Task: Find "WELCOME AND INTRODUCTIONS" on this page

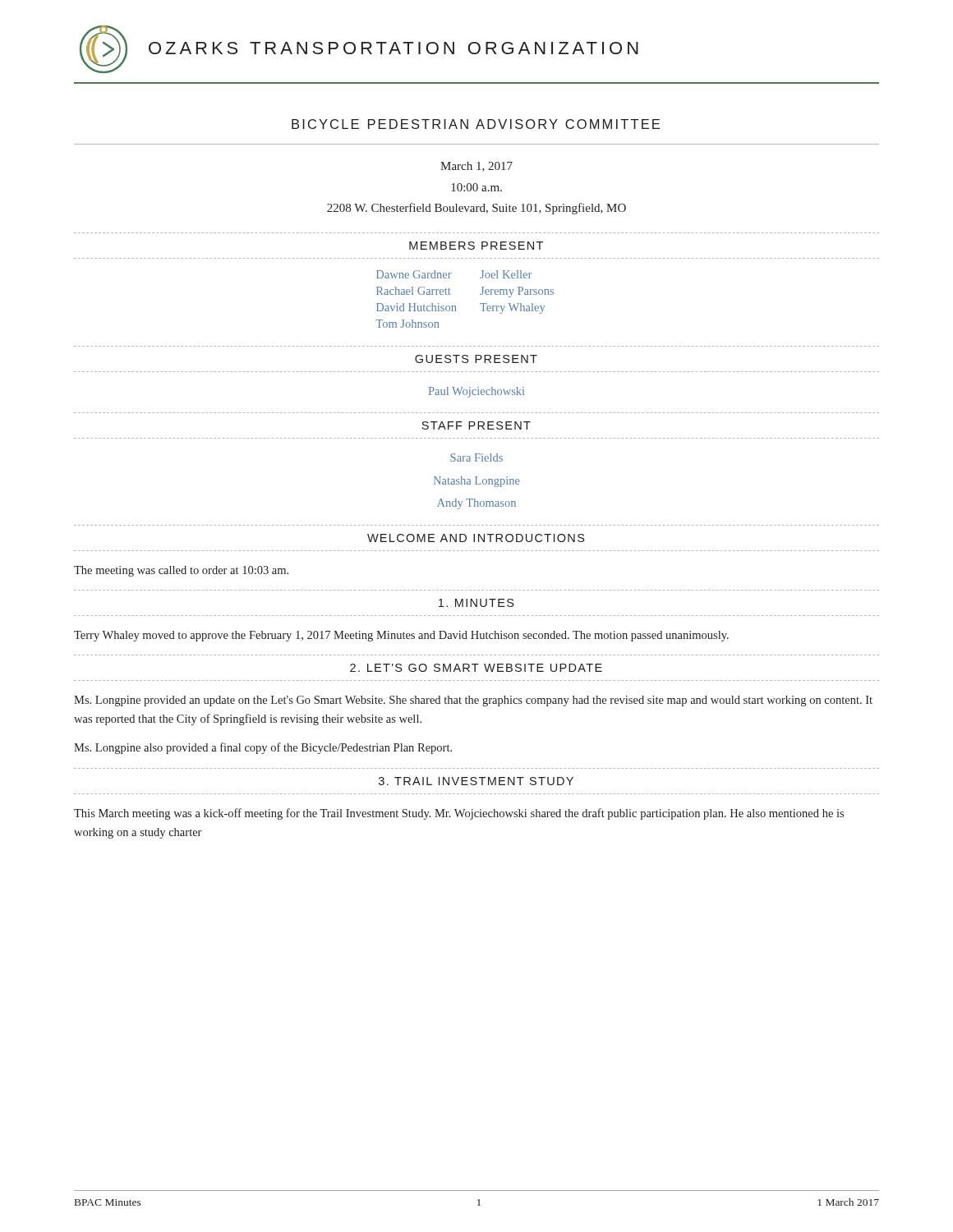Action: click(476, 538)
